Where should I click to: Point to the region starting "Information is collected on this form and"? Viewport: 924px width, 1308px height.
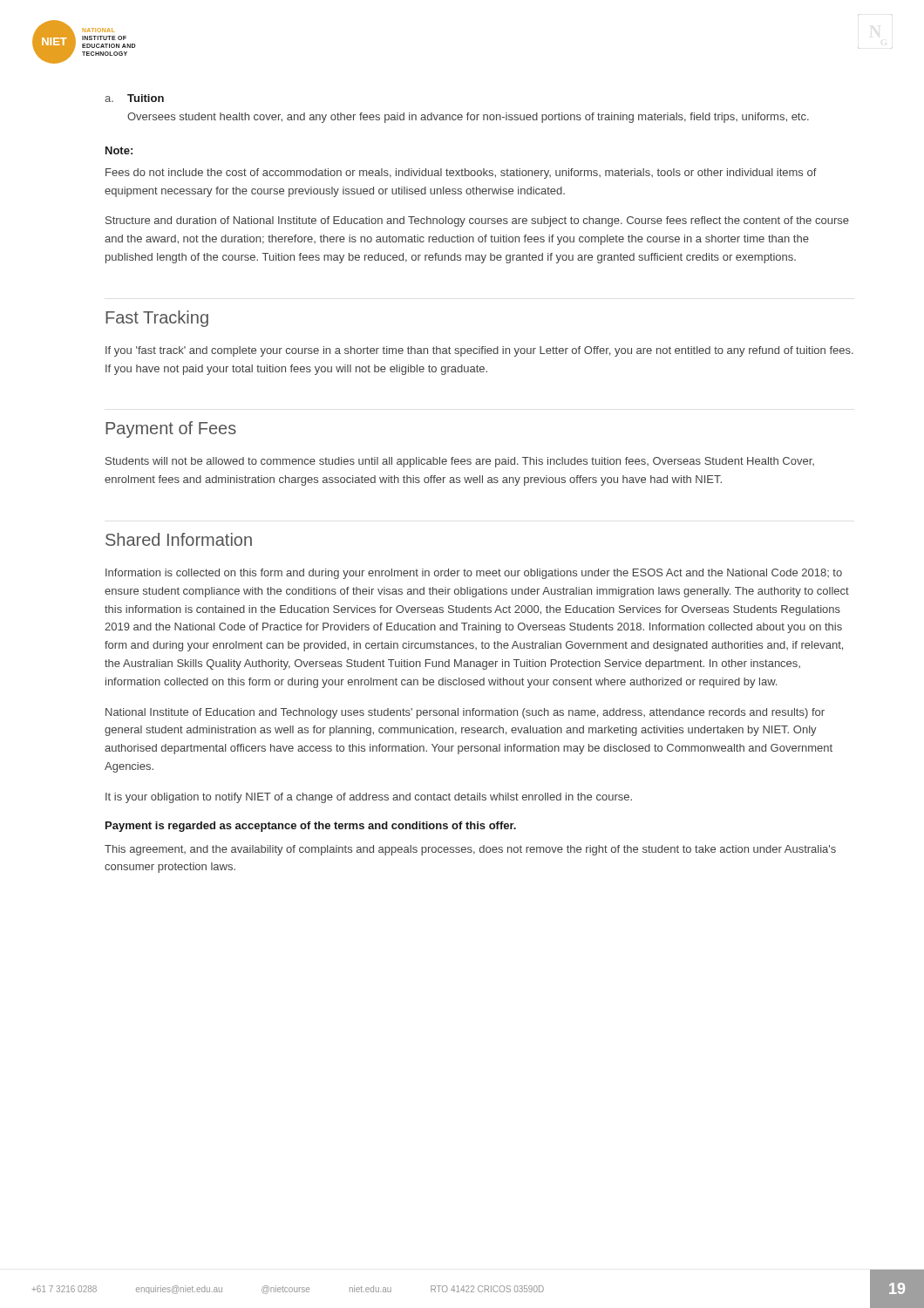pos(477,627)
